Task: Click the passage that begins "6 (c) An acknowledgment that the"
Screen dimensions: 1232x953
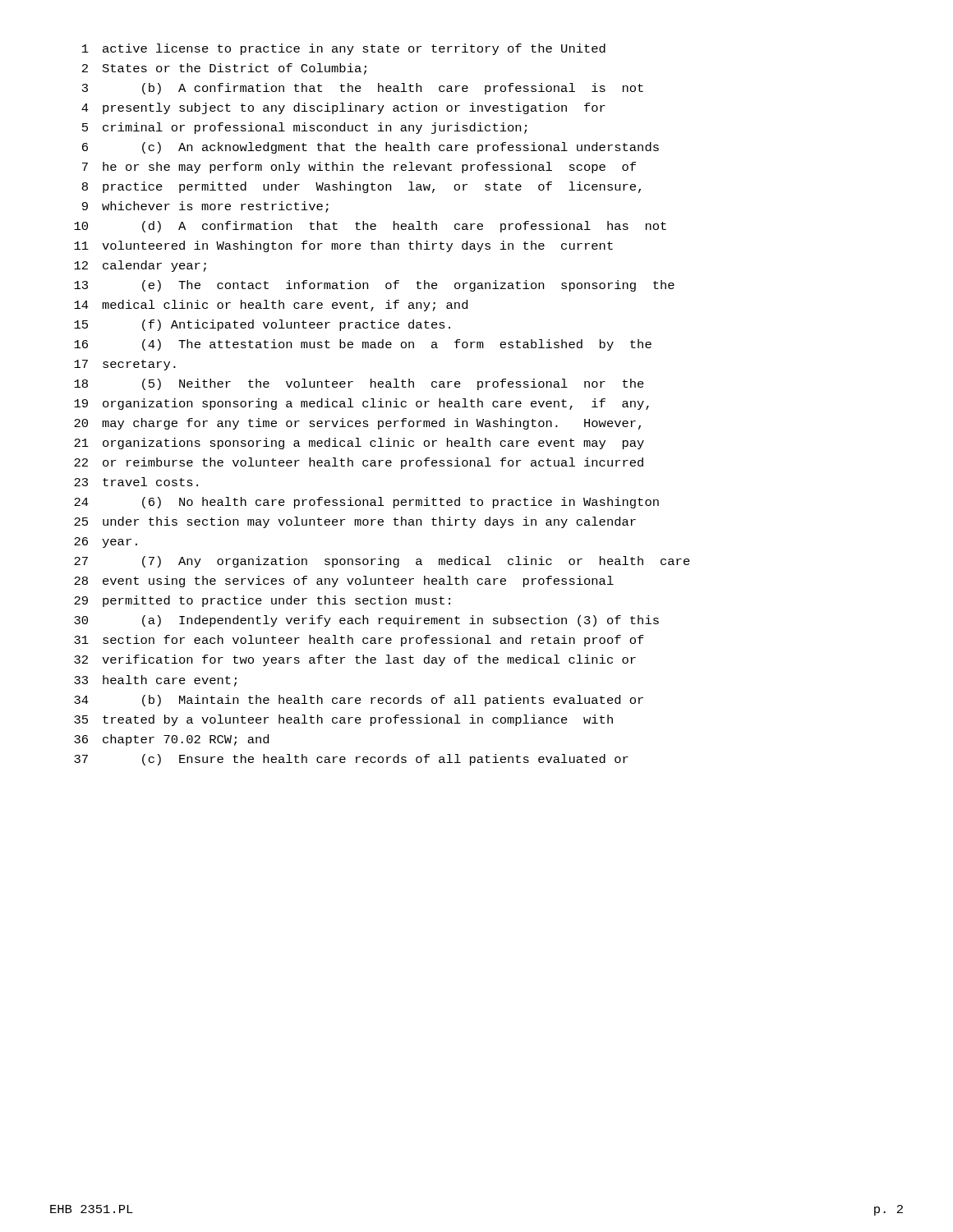Action: click(476, 178)
